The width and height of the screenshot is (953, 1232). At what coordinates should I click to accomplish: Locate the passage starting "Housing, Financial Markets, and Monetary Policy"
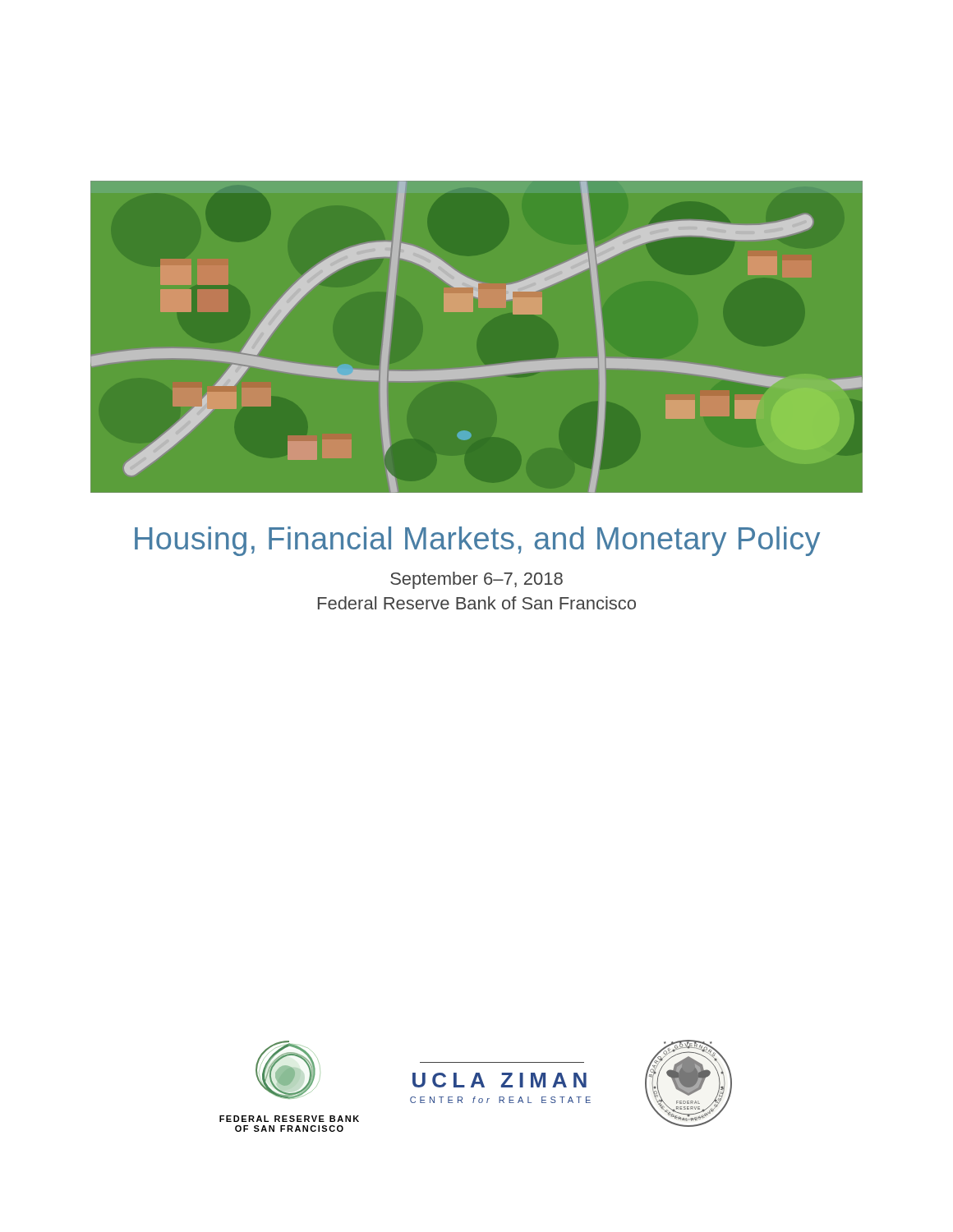pos(476,568)
